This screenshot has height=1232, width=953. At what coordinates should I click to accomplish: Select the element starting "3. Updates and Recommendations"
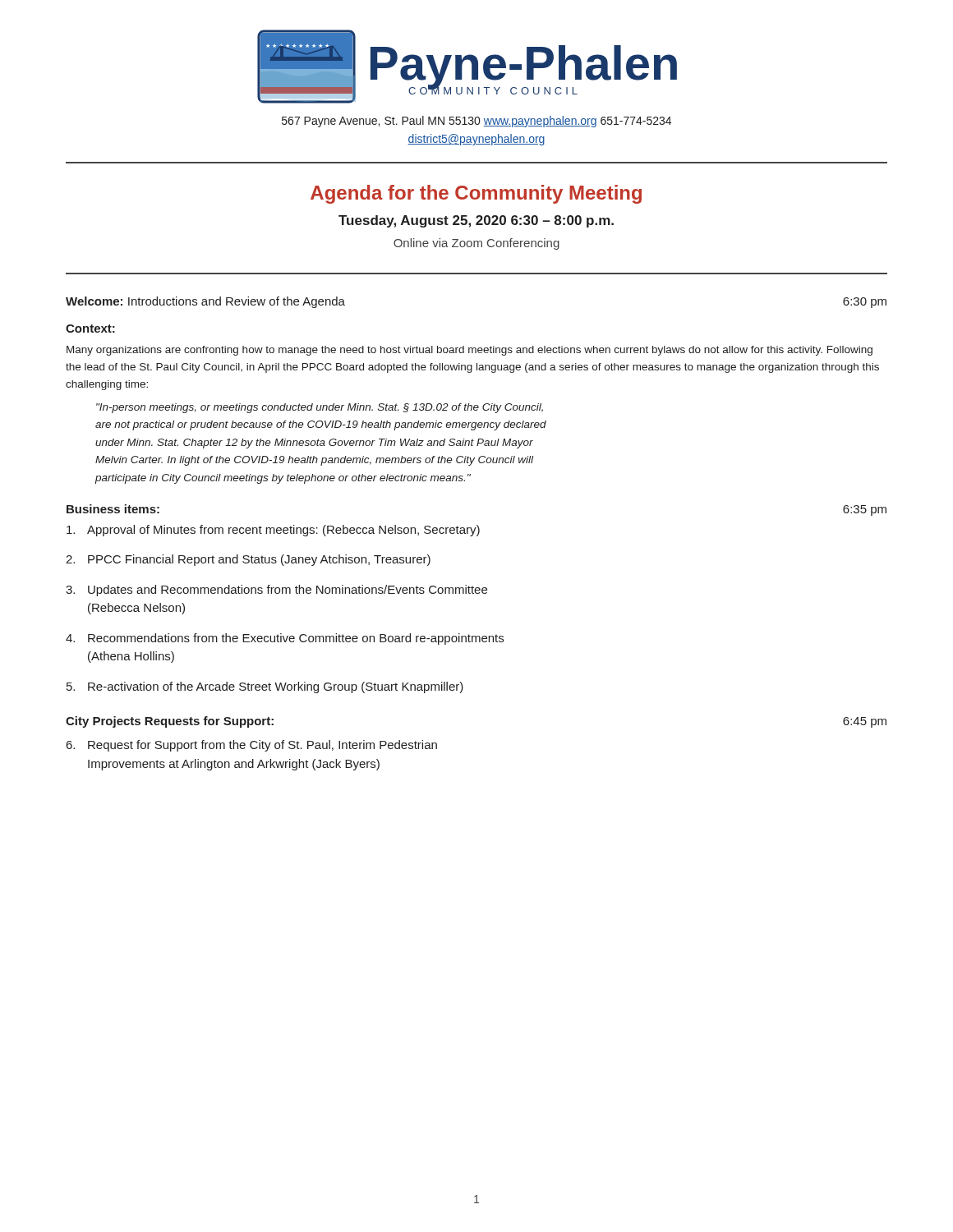point(277,599)
